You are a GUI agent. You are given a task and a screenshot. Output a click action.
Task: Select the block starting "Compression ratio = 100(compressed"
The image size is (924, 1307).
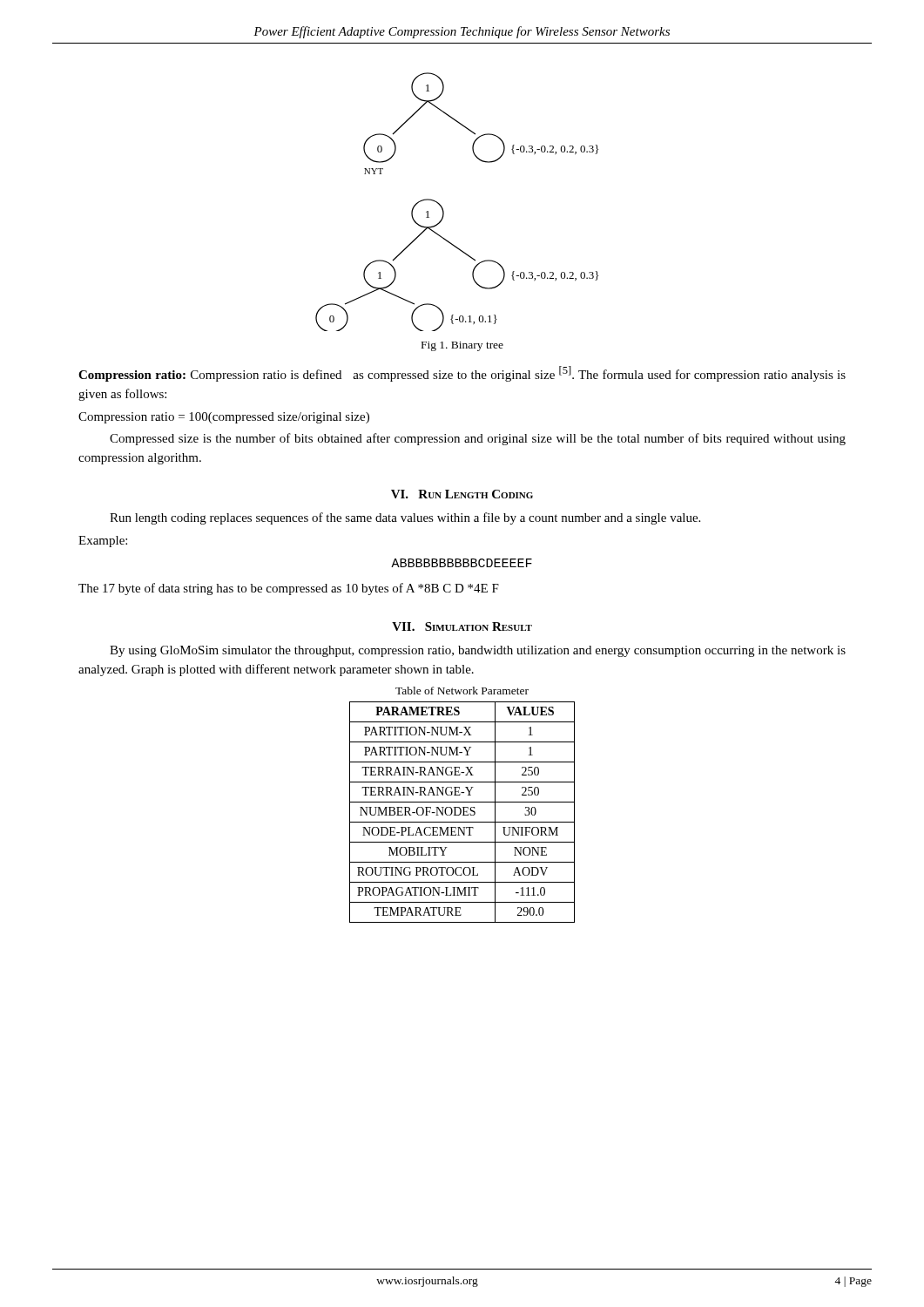[x=224, y=416]
